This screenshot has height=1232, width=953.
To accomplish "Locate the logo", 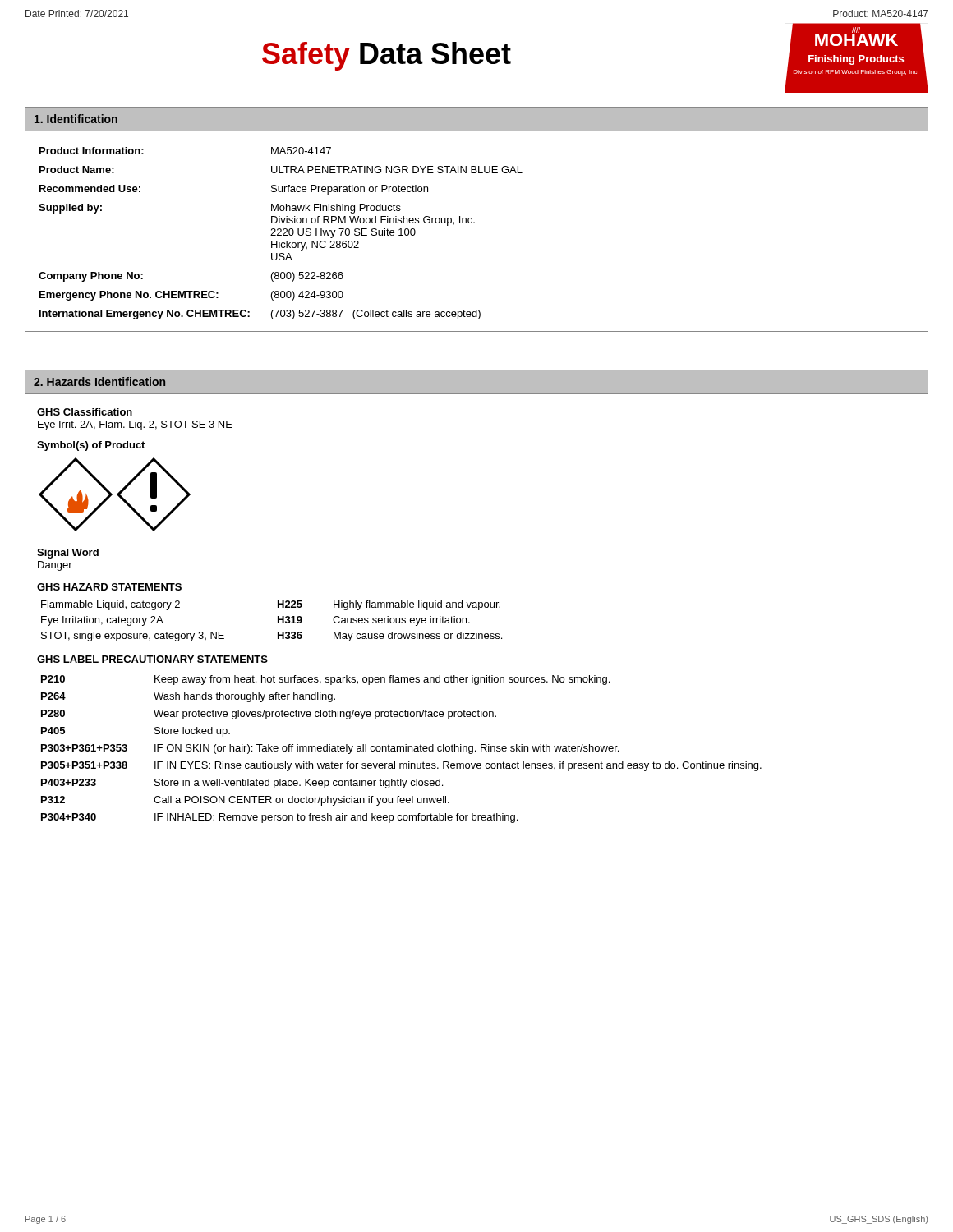I will pos(856,58).
